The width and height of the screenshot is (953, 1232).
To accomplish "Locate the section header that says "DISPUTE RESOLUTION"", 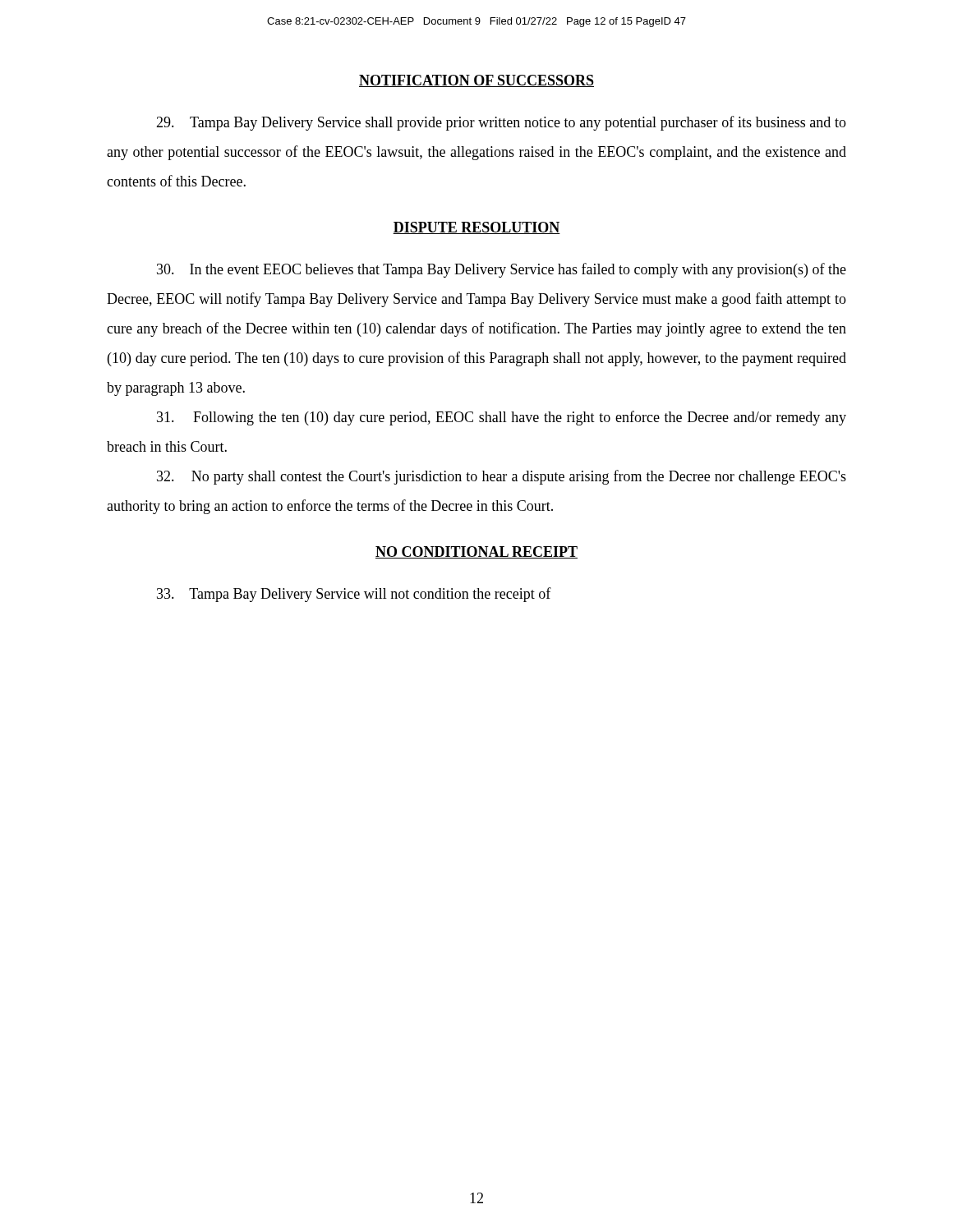I will (476, 227).
